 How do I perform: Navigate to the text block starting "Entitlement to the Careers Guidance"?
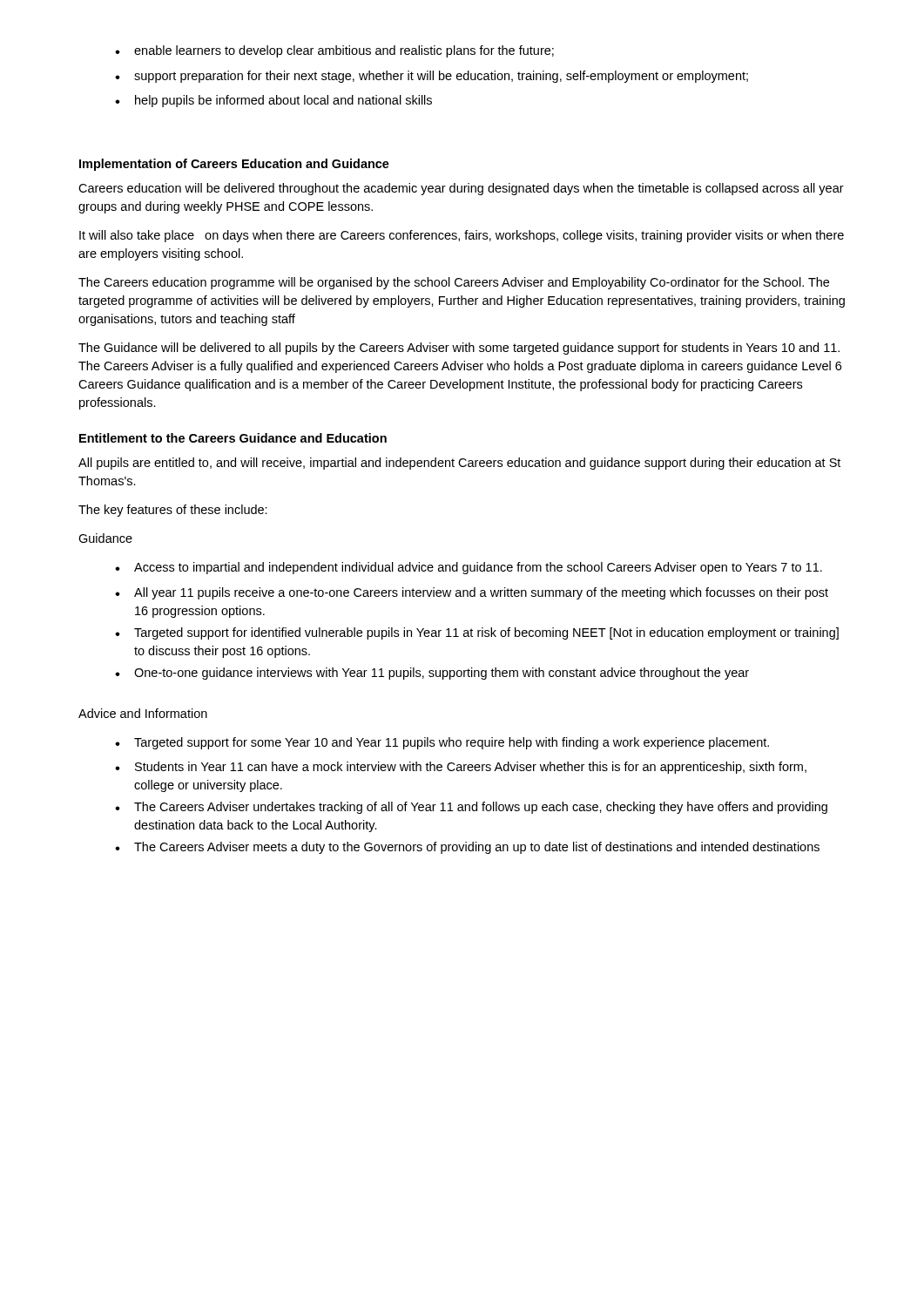[x=233, y=438]
